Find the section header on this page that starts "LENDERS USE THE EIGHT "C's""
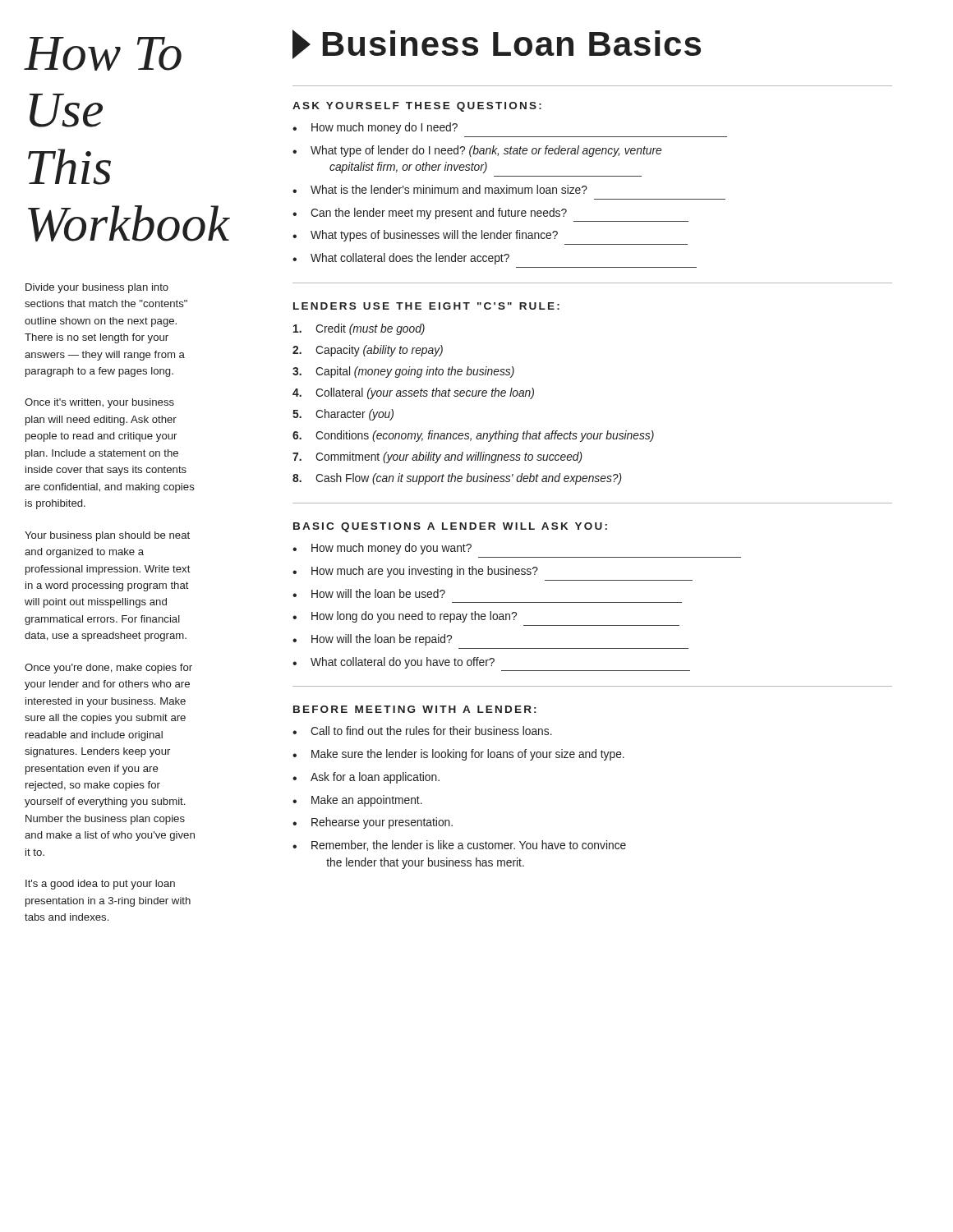Viewport: 953px width, 1232px height. tap(426, 306)
